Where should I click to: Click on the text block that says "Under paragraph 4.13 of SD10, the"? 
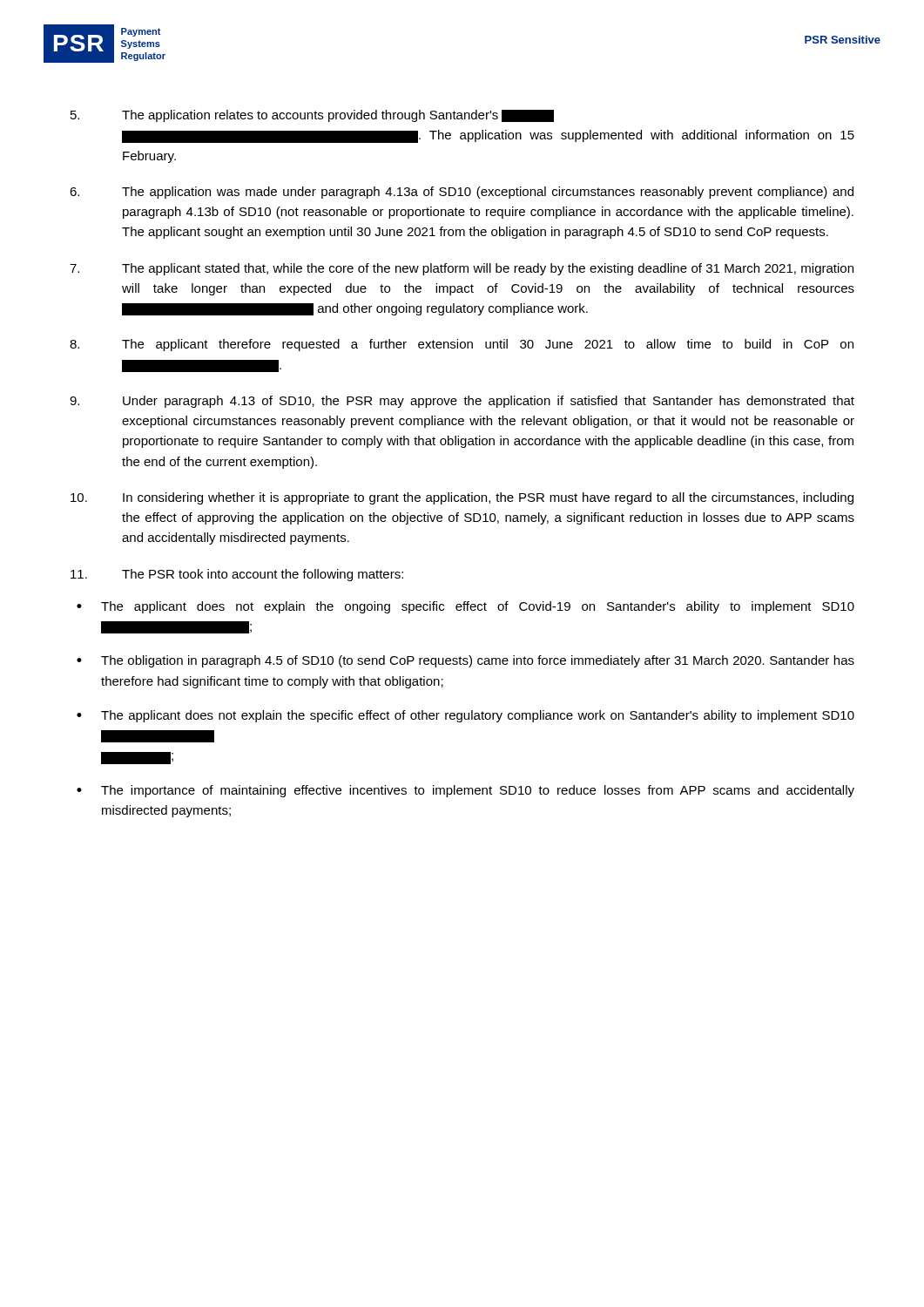pyautogui.click(x=462, y=431)
